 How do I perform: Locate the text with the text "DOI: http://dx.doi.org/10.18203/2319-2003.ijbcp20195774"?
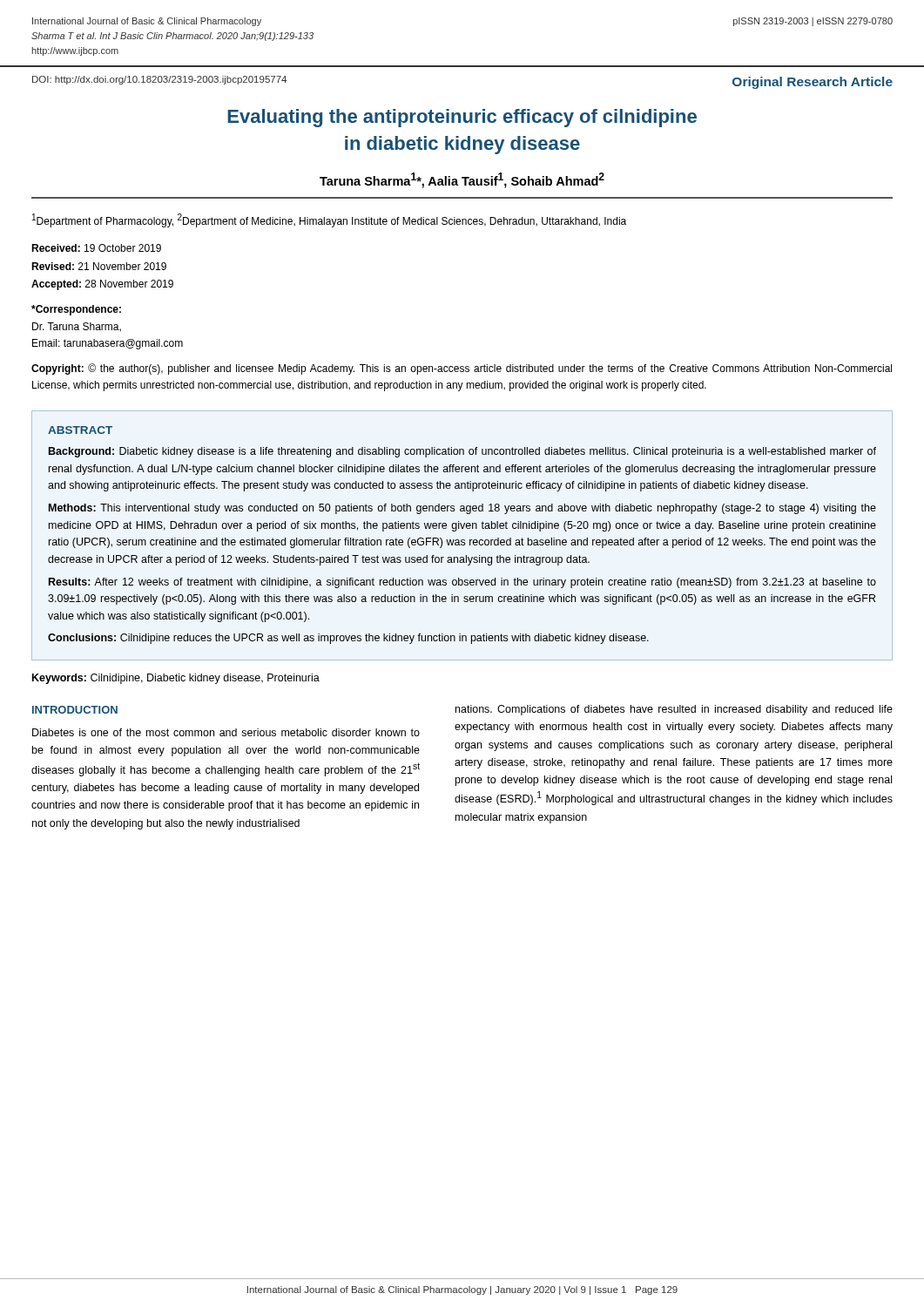coord(159,79)
